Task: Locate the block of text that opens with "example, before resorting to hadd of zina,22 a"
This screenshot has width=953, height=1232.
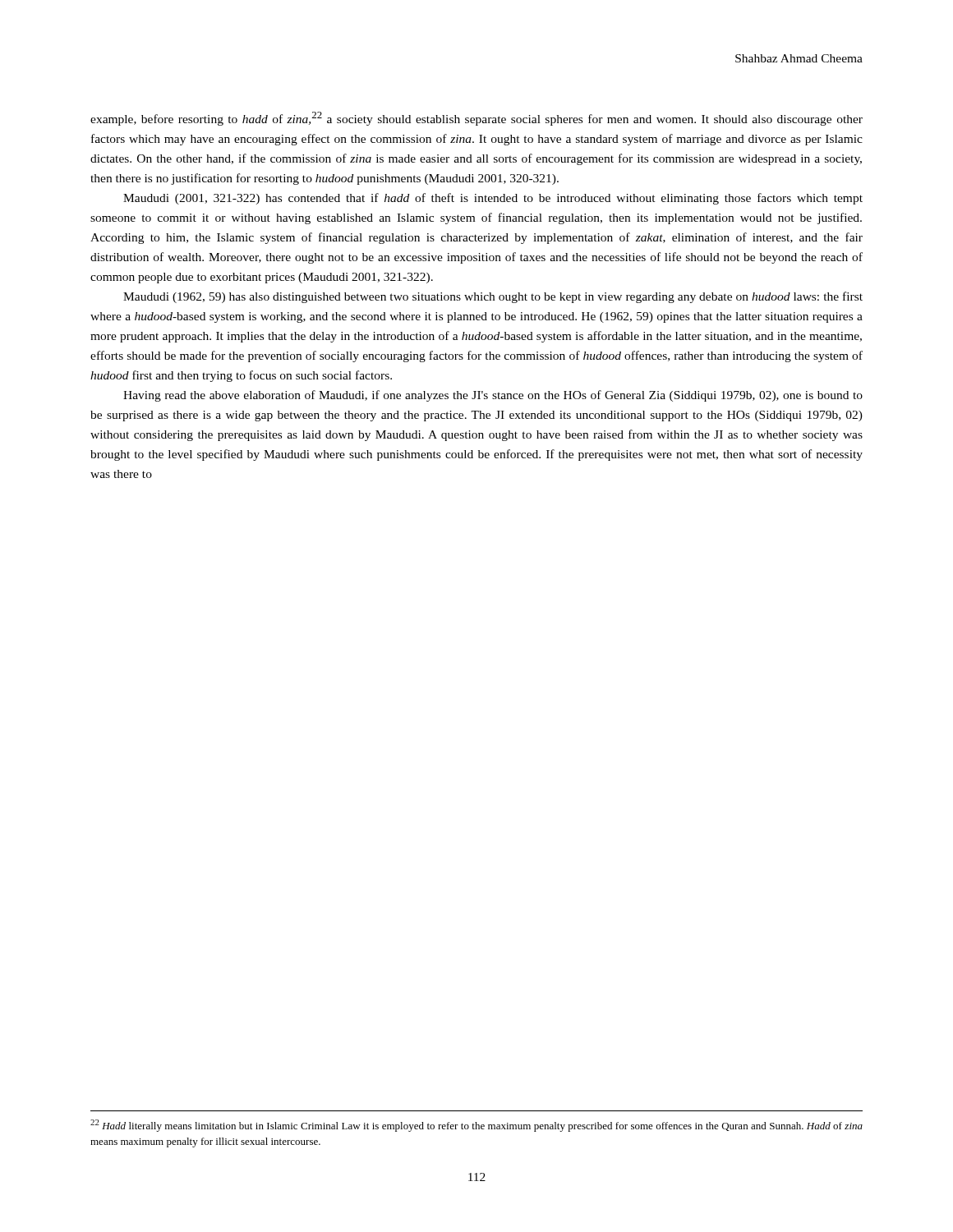Action: (476, 295)
